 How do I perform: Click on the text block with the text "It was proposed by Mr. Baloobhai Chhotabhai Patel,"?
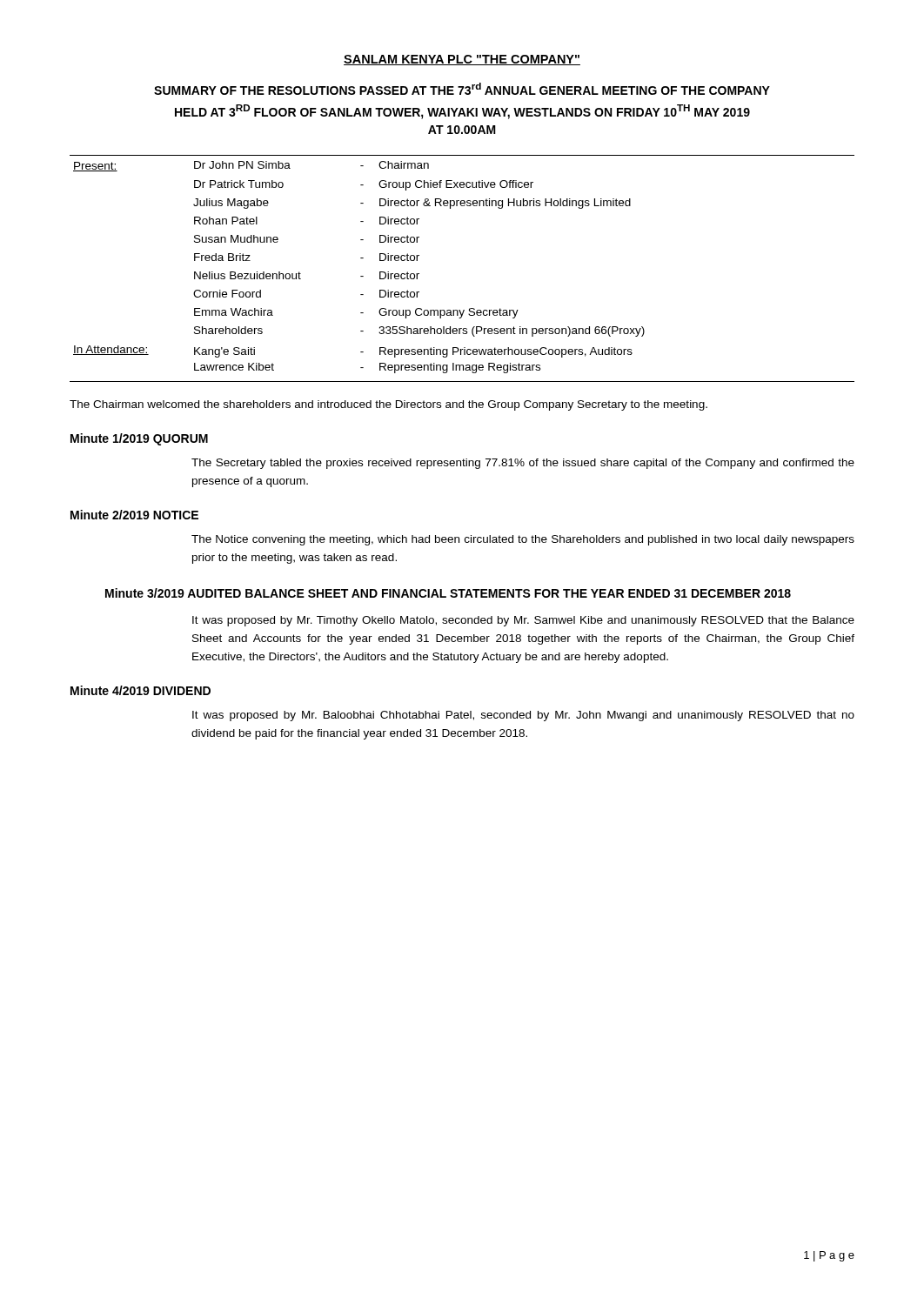click(x=523, y=724)
